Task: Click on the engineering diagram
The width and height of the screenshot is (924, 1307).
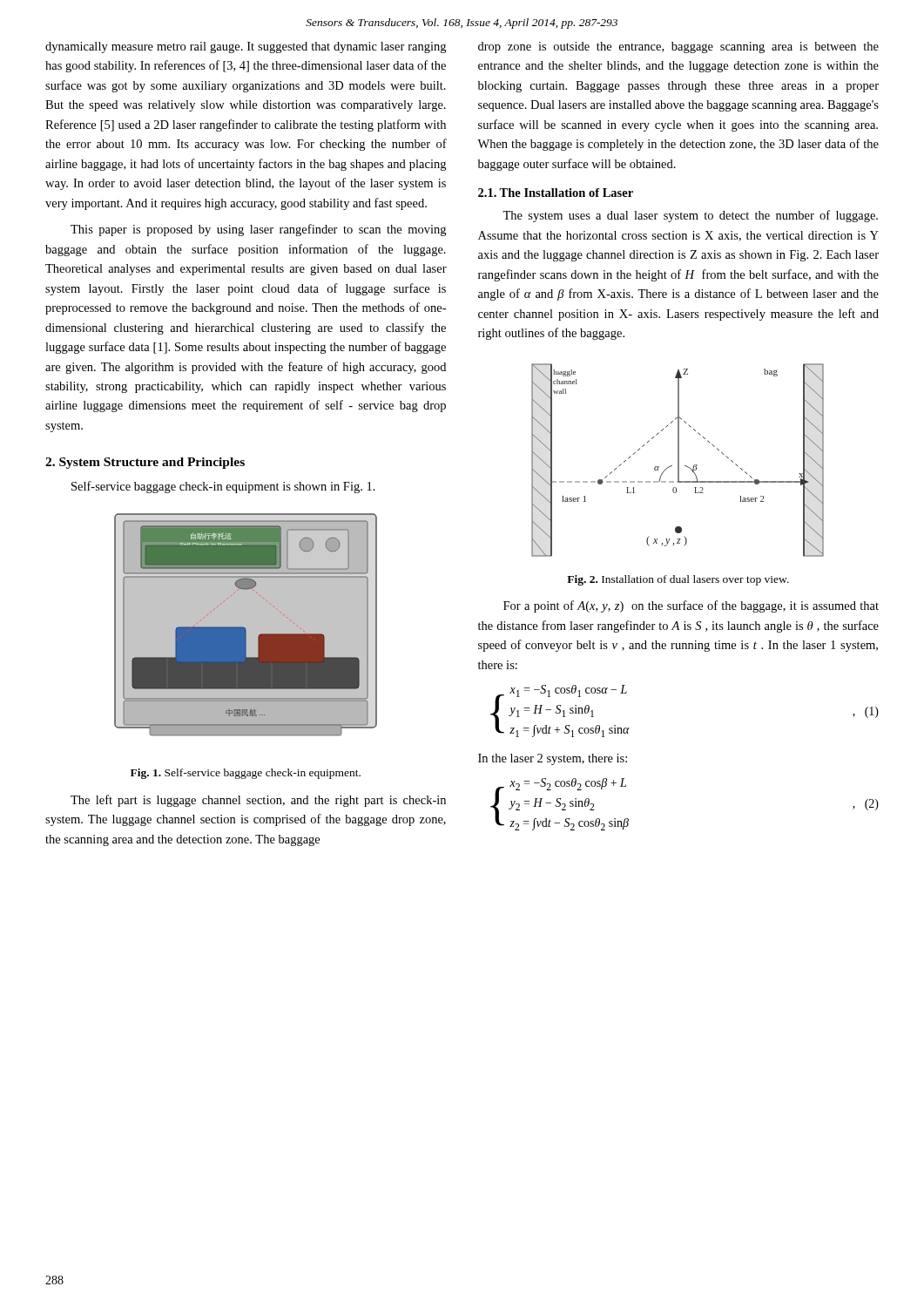Action: [678, 461]
